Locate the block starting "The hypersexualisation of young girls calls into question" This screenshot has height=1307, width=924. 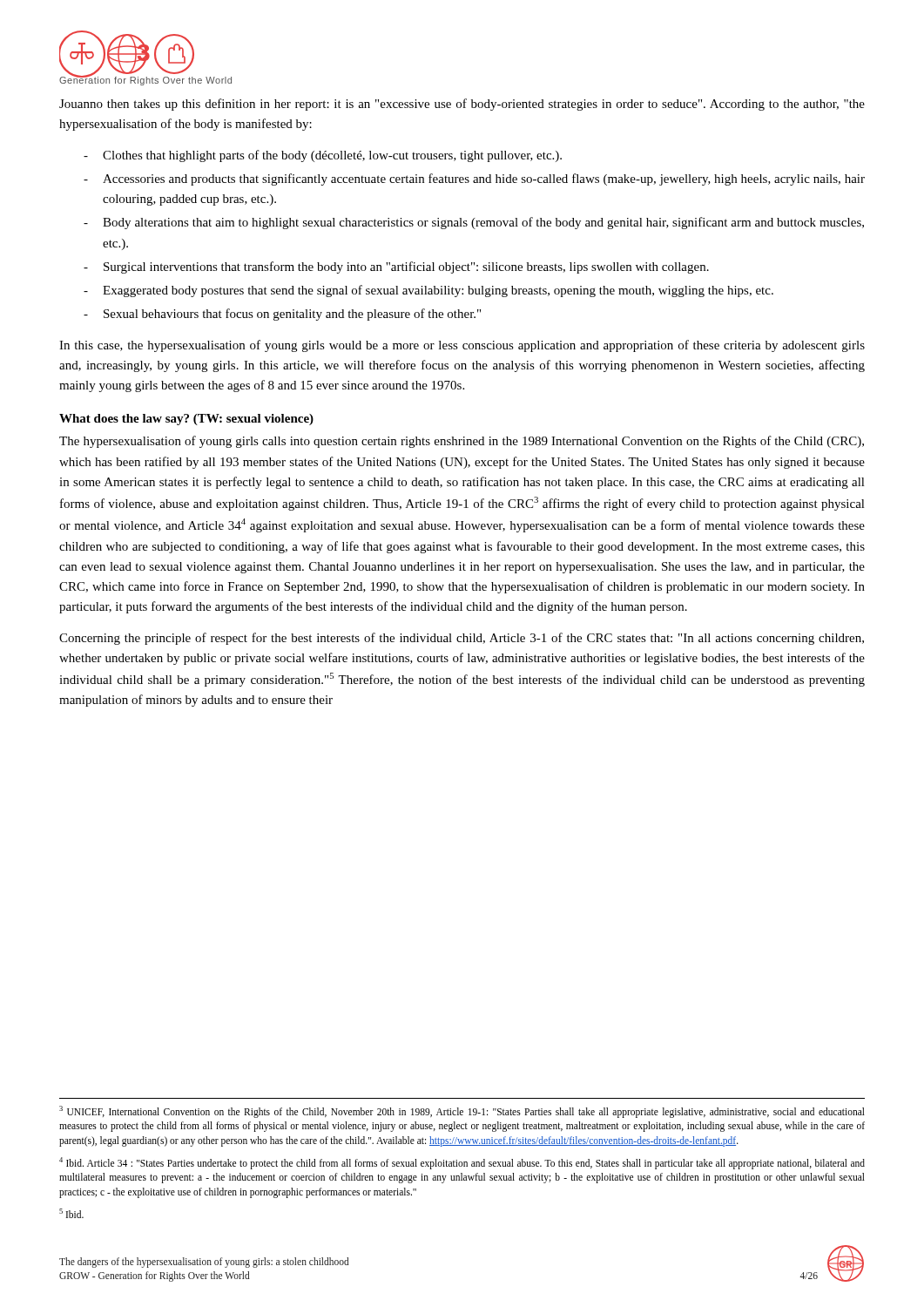(462, 524)
